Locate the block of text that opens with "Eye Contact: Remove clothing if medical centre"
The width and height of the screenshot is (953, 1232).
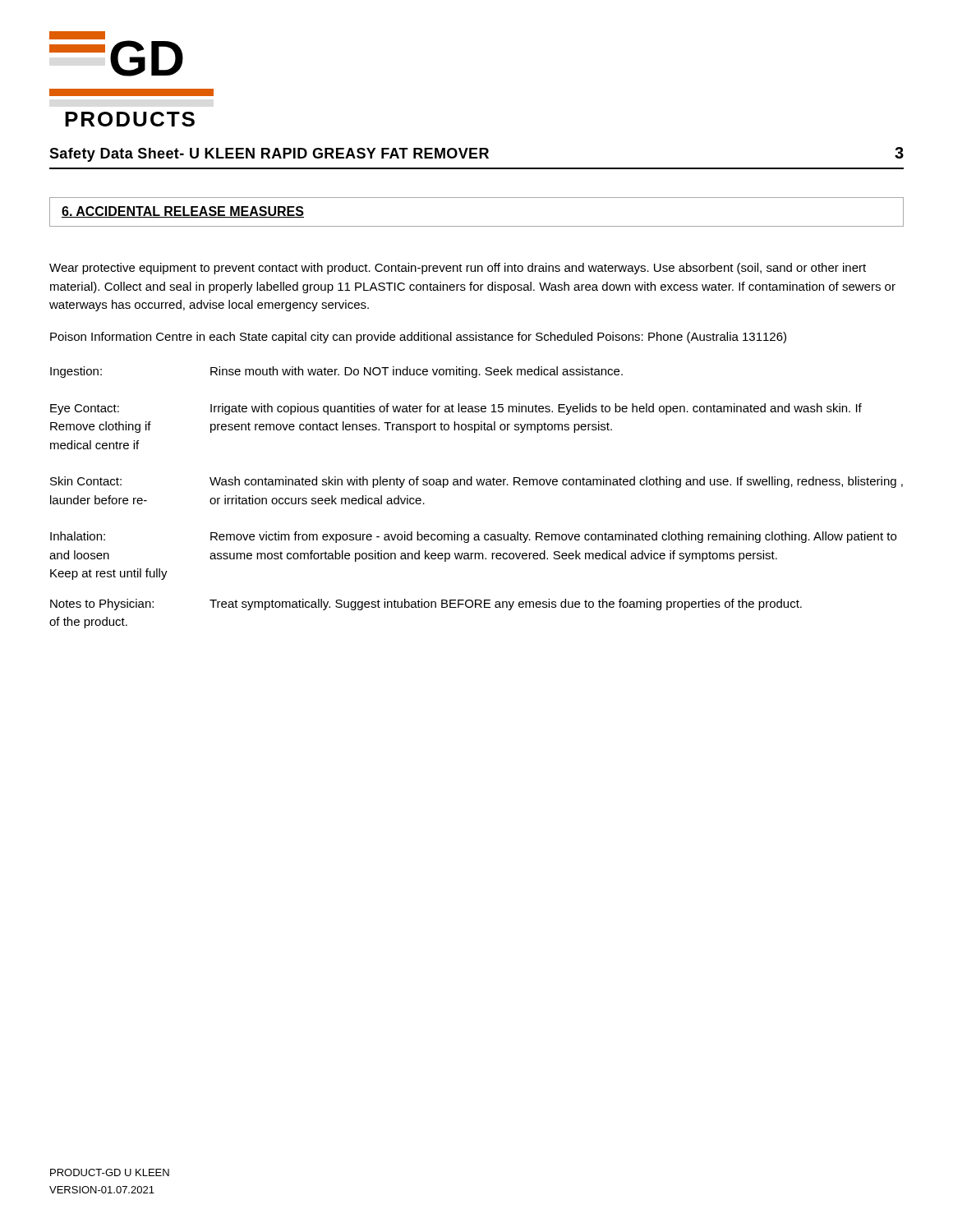tap(476, 426)
